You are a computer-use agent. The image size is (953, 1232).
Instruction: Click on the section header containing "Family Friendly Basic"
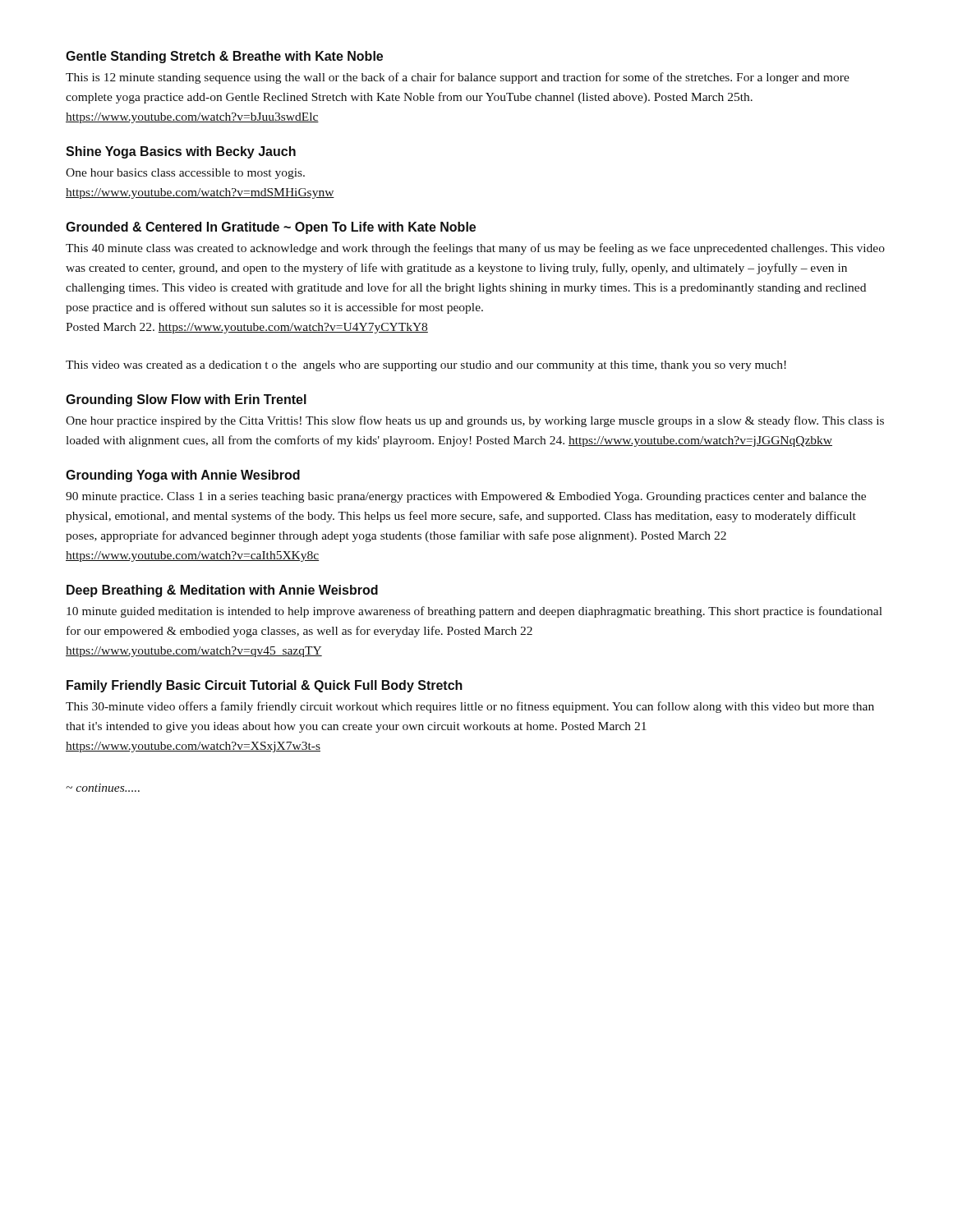264,686
